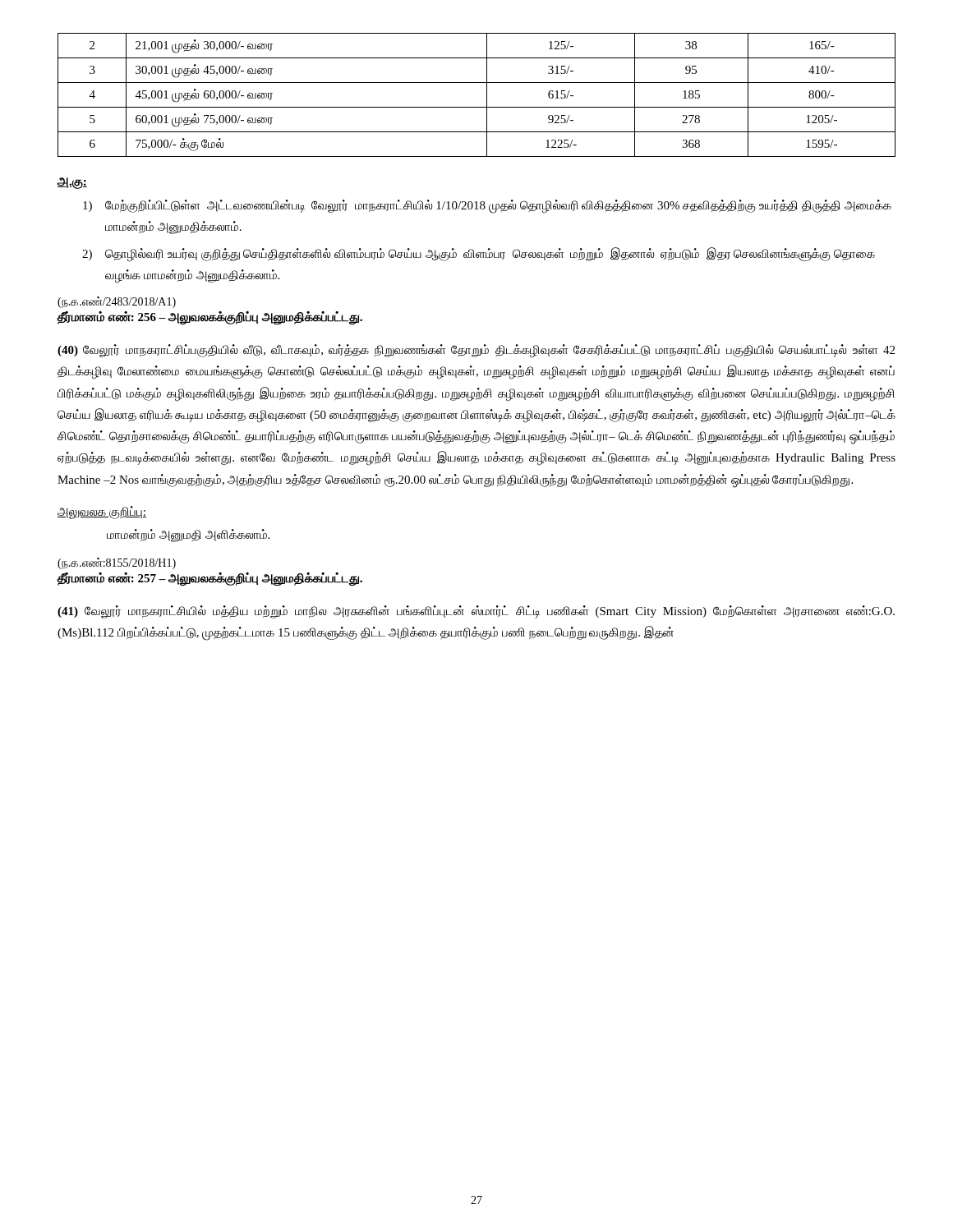Find the table that mentions "45,001 முதல் 60,000/- வரை"
Viewport: 953px width, 1232px height.
[x=476, y=95]
